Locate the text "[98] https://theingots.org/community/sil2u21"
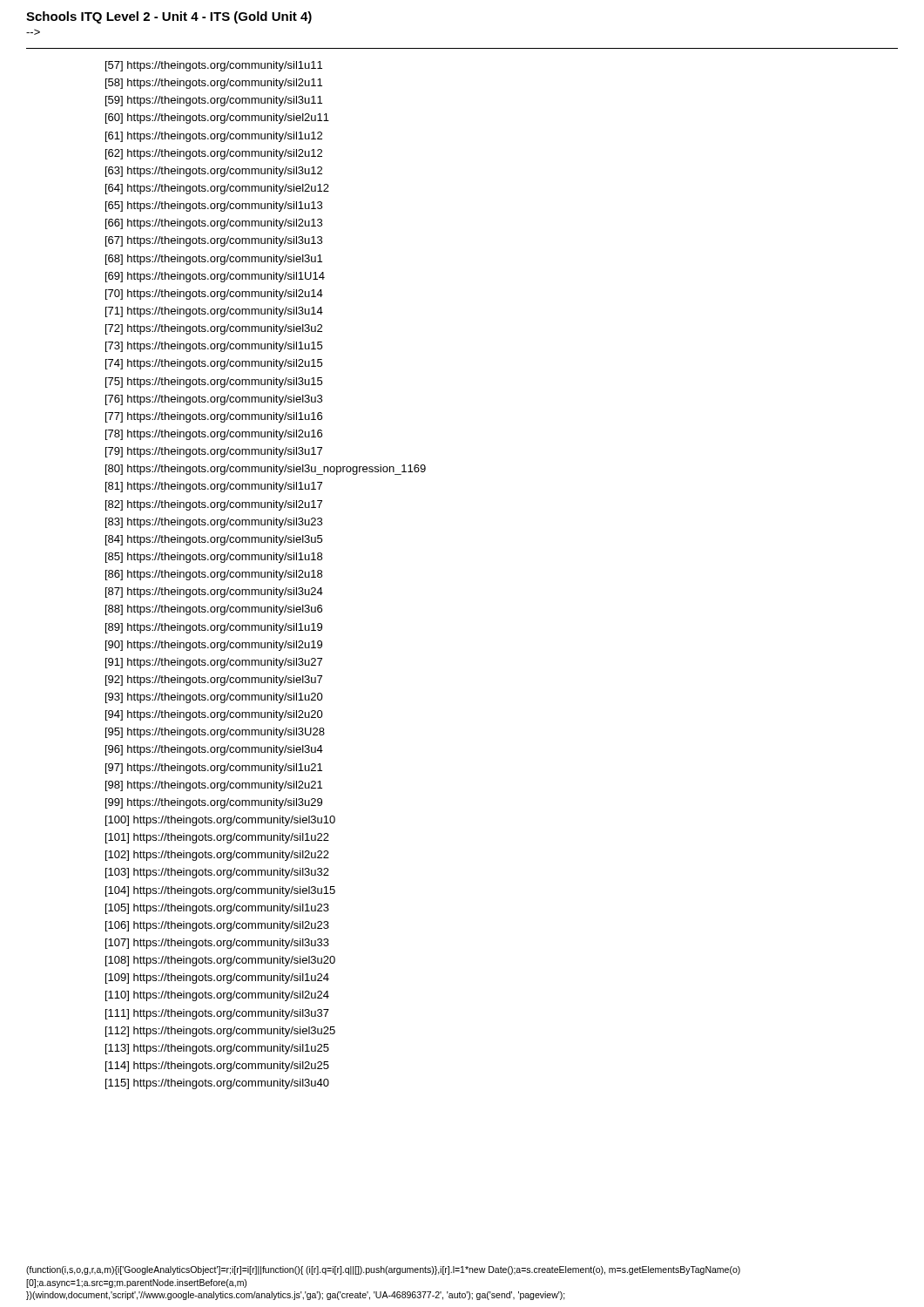The width and height of the screenshot is (924, 1307). click(x=214, y=784)
